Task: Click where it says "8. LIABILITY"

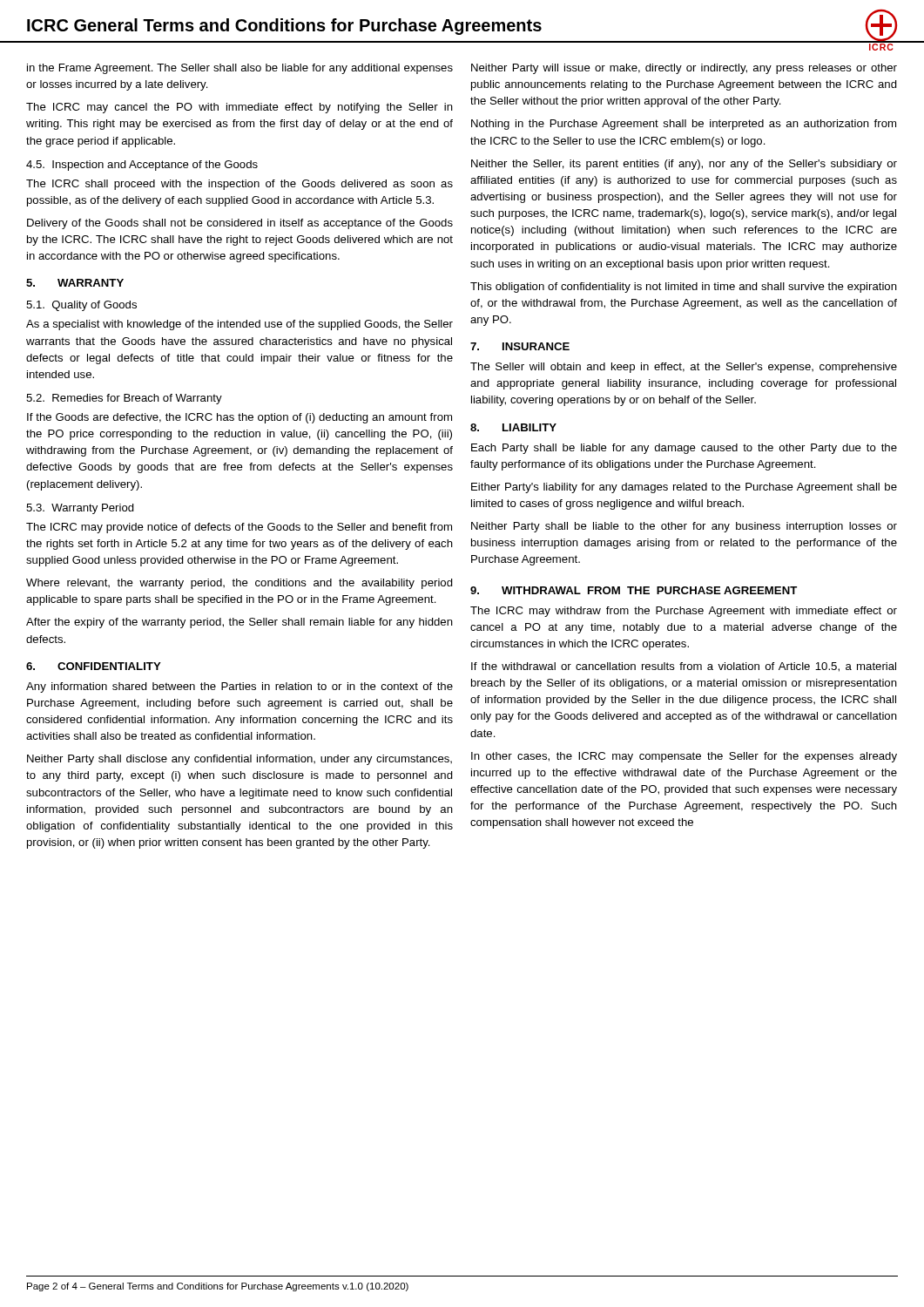Action: (513, 427)
